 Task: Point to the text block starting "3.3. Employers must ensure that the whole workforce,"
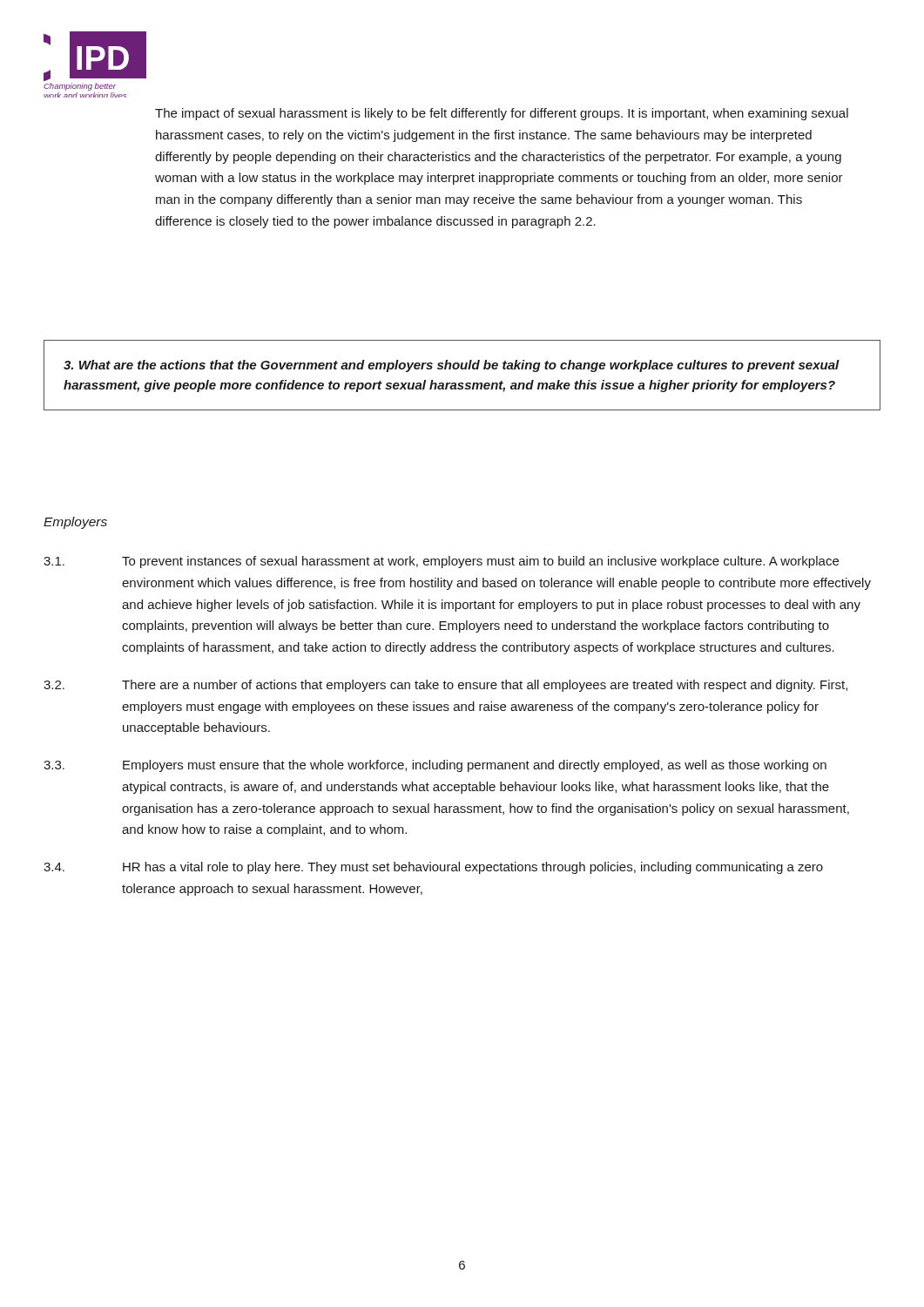click(x=458, y=798)
